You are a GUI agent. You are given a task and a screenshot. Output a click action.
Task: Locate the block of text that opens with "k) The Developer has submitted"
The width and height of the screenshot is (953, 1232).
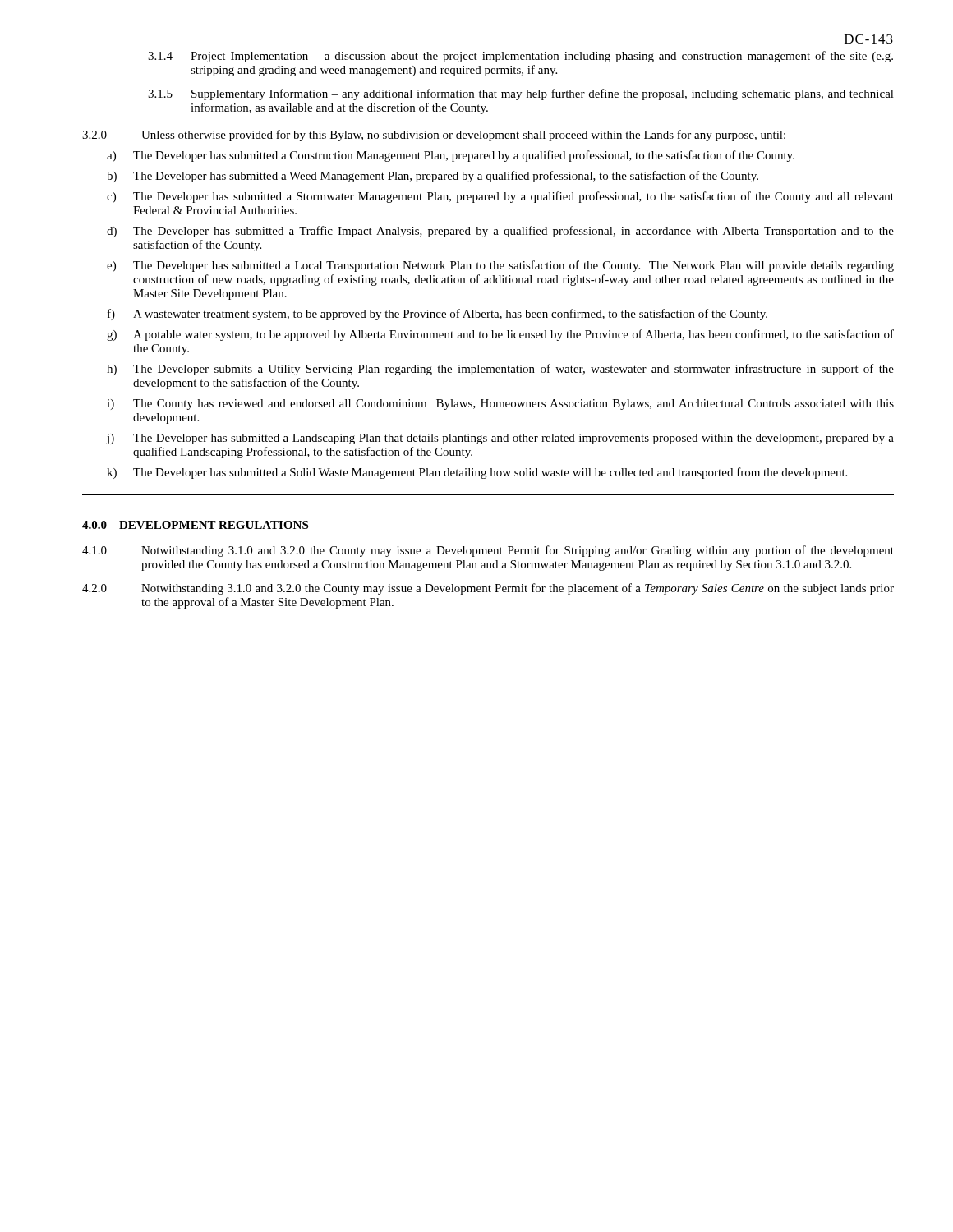pos(500,473)
